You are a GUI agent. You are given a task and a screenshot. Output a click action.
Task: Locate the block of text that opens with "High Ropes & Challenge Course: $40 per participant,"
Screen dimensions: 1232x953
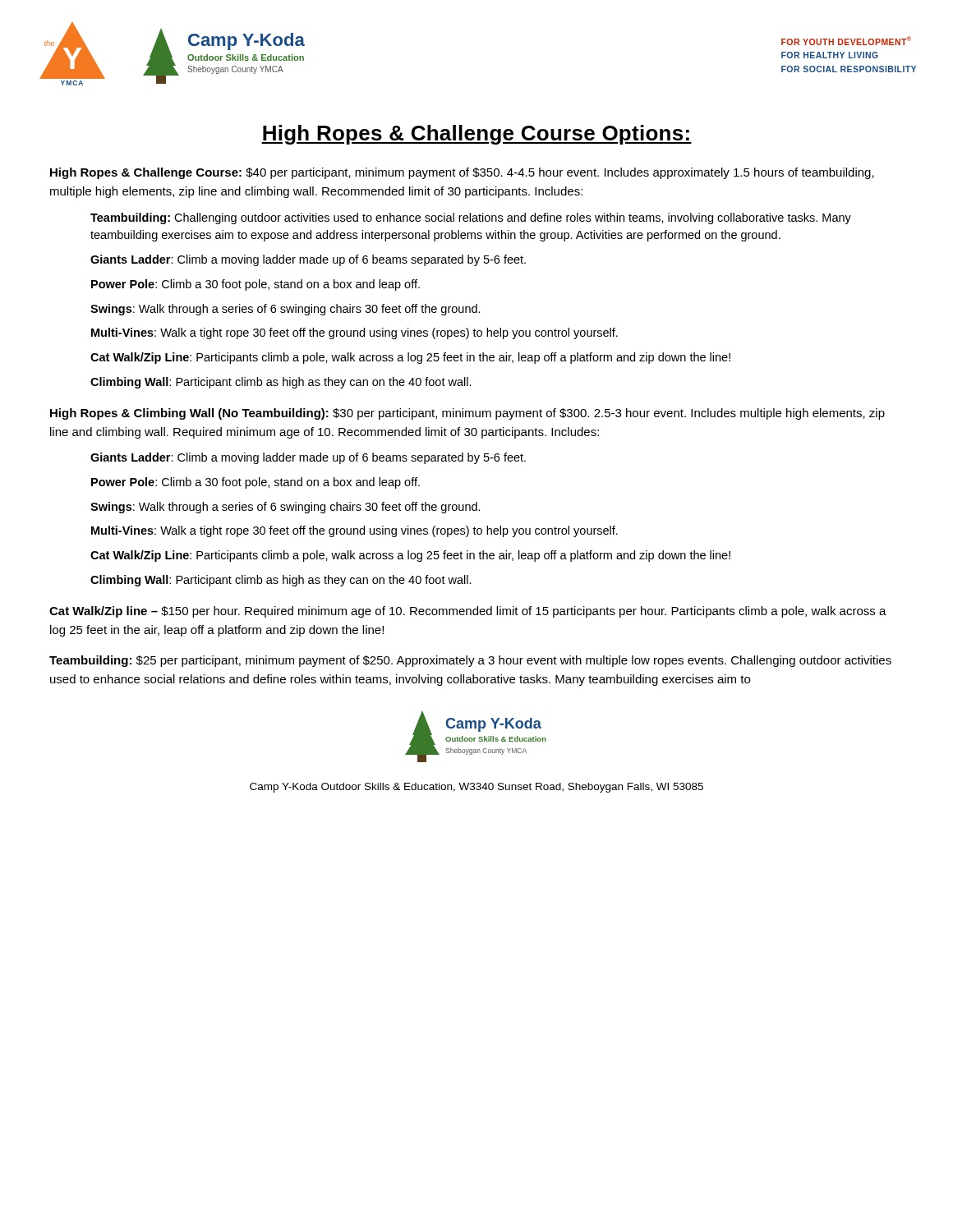462,182
